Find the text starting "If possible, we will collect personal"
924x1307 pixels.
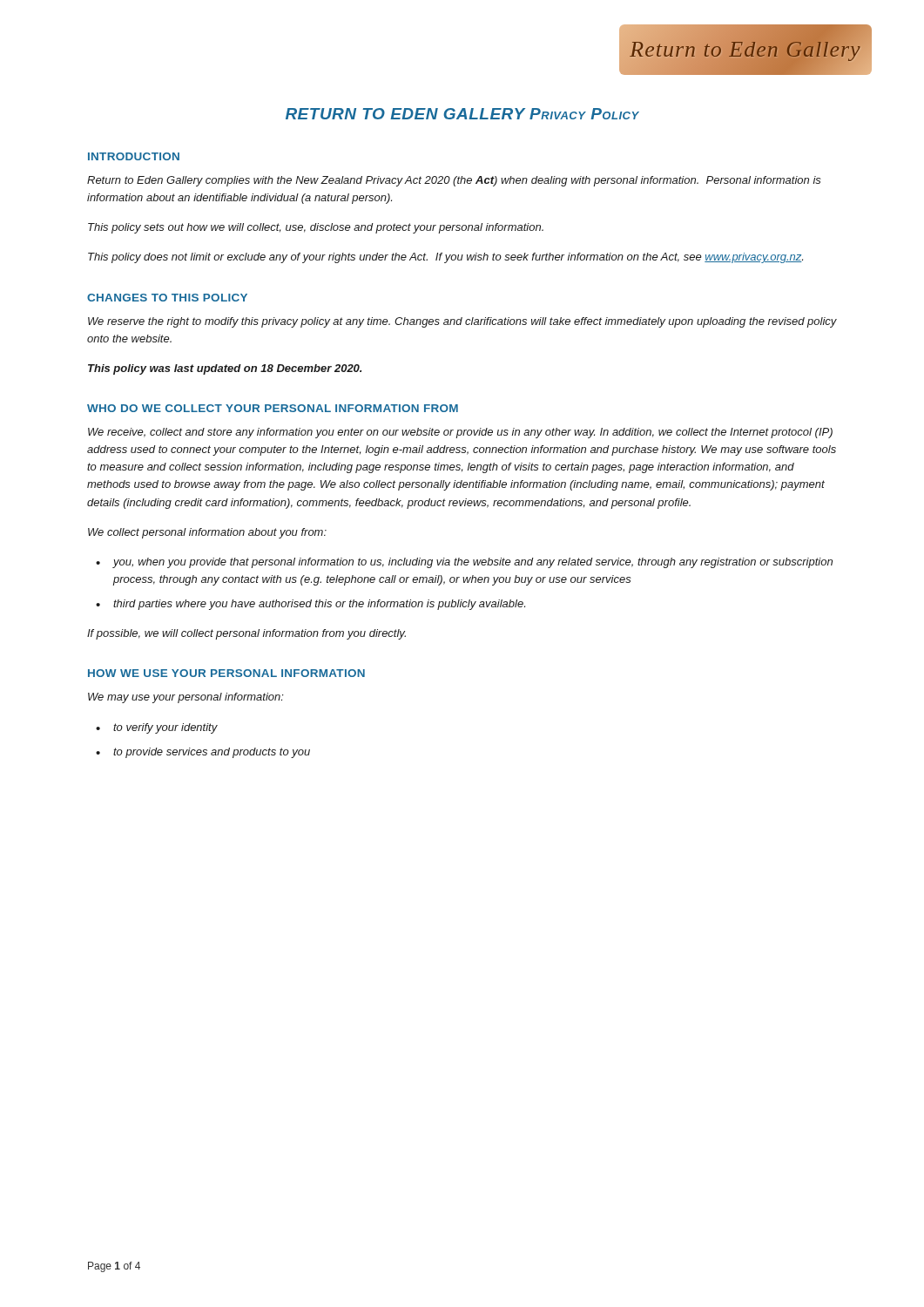tap(247, 633)
